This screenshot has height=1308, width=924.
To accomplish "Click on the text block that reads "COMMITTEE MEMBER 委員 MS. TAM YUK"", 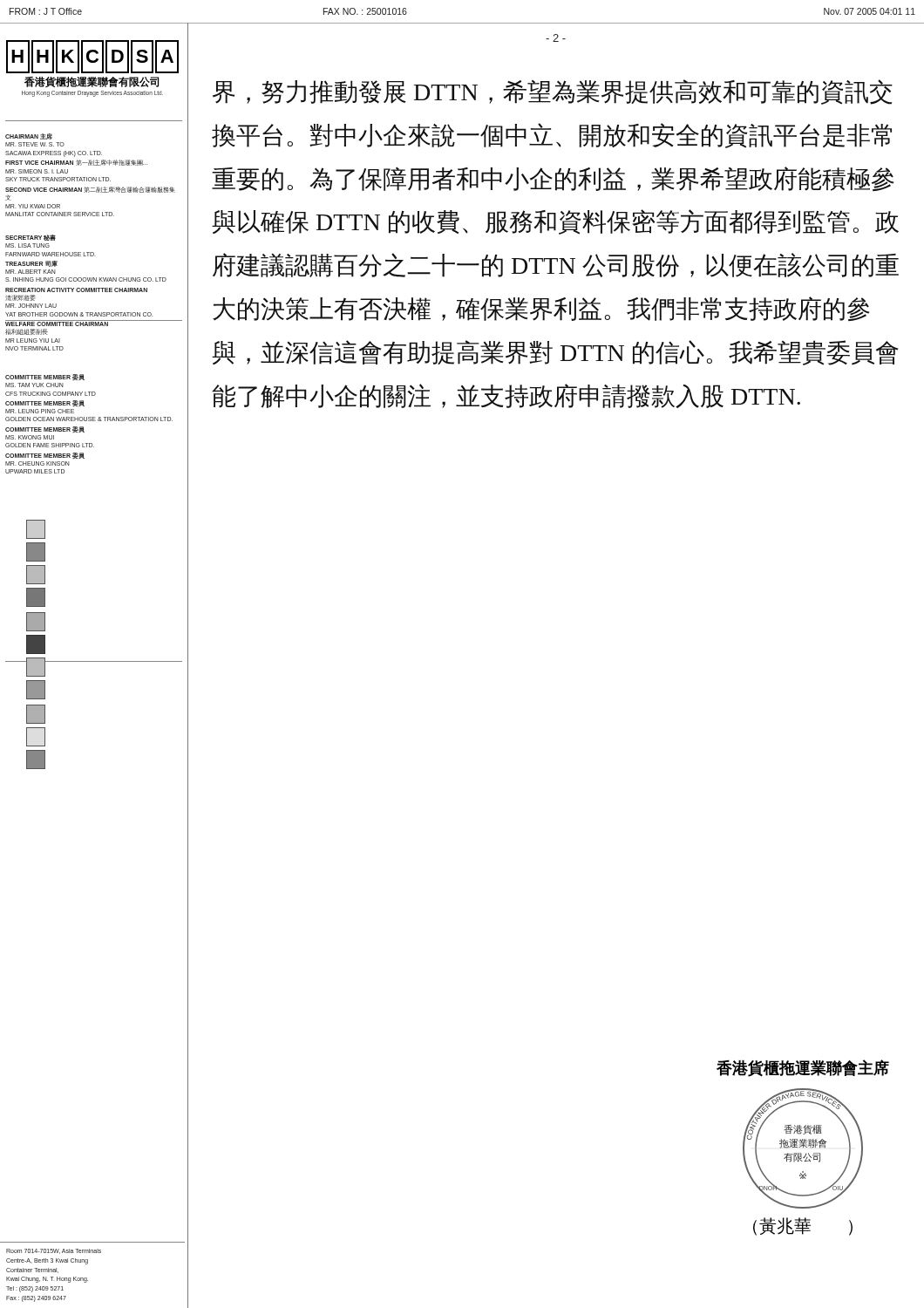I will [x=92, y=424].
